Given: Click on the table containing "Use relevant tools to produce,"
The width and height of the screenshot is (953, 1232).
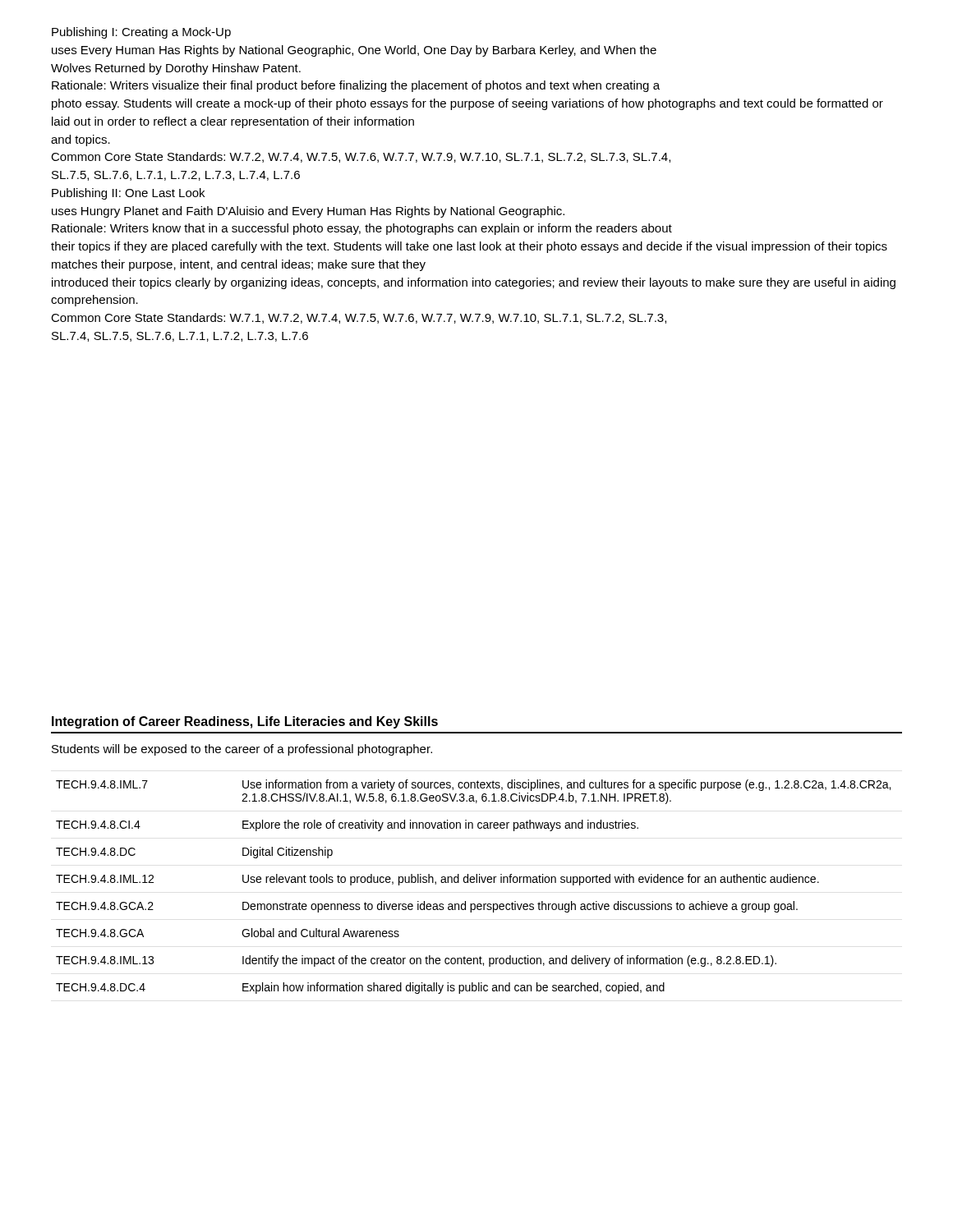Looking at the screenshot, I should (476, 886).
